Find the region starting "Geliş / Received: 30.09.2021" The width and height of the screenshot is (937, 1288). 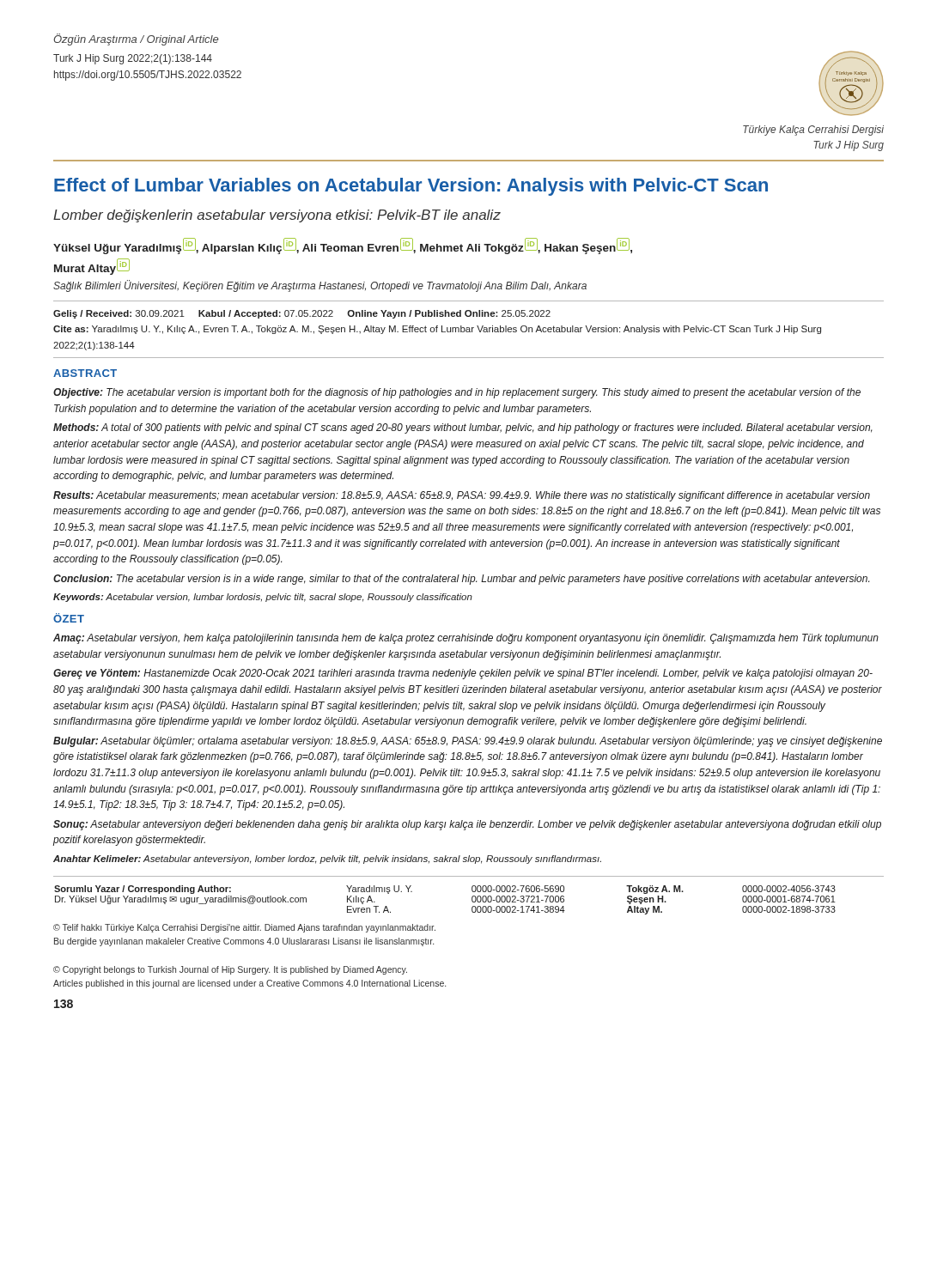click(x=437, y=329)
